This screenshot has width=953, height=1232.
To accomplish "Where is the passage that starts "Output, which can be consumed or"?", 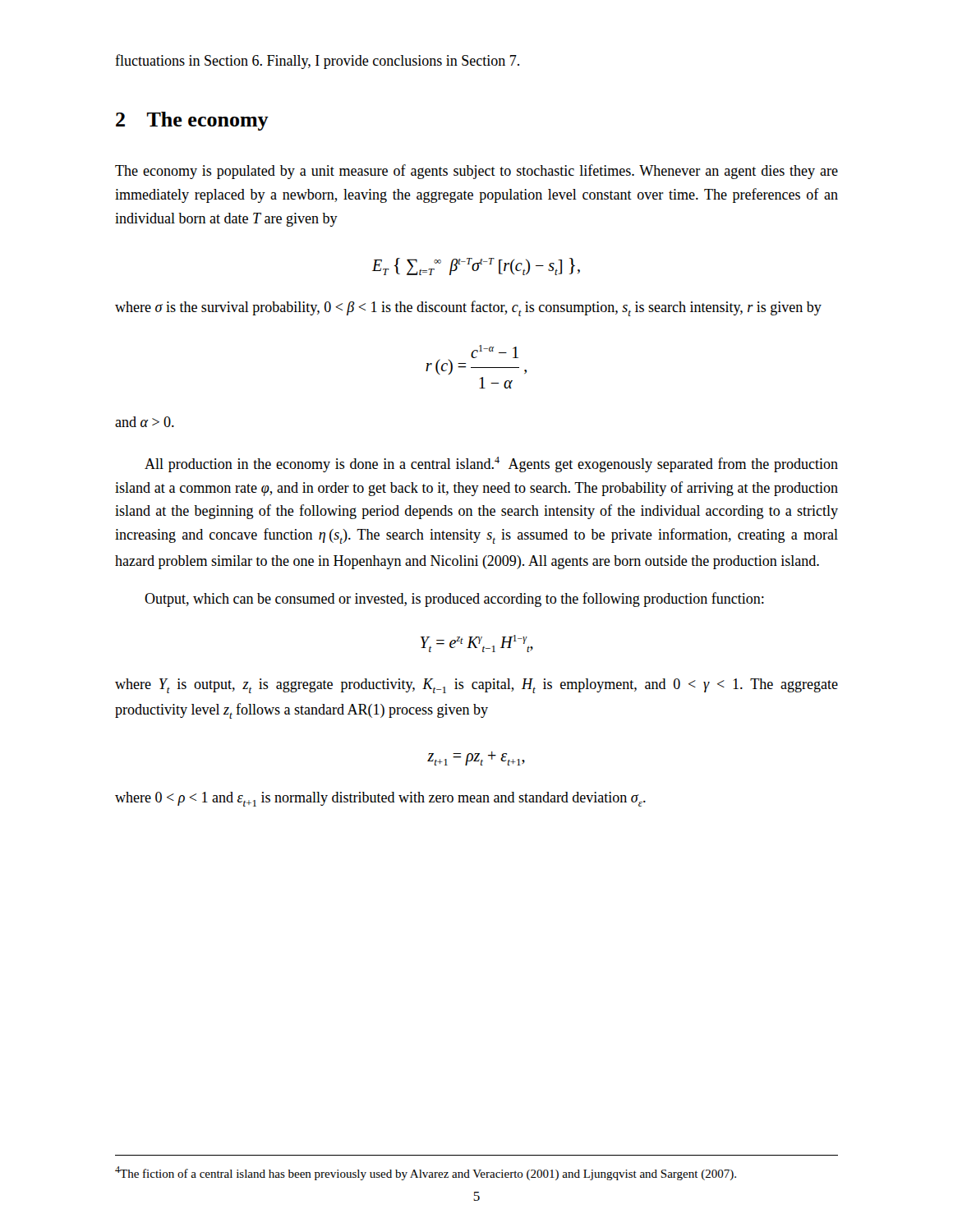I will [476, 599].
